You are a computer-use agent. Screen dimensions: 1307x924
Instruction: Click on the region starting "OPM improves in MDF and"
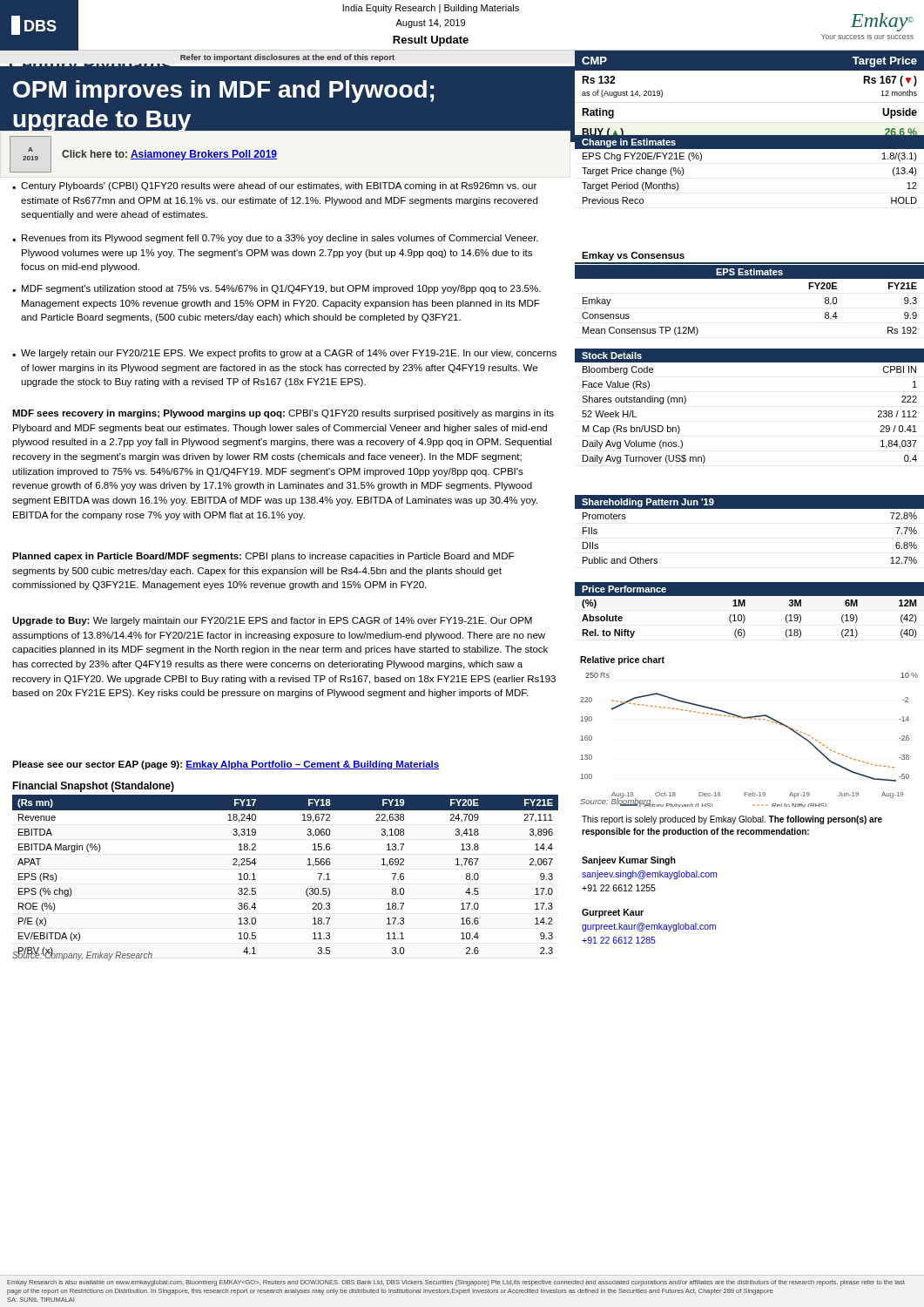[x=287, y=104]
